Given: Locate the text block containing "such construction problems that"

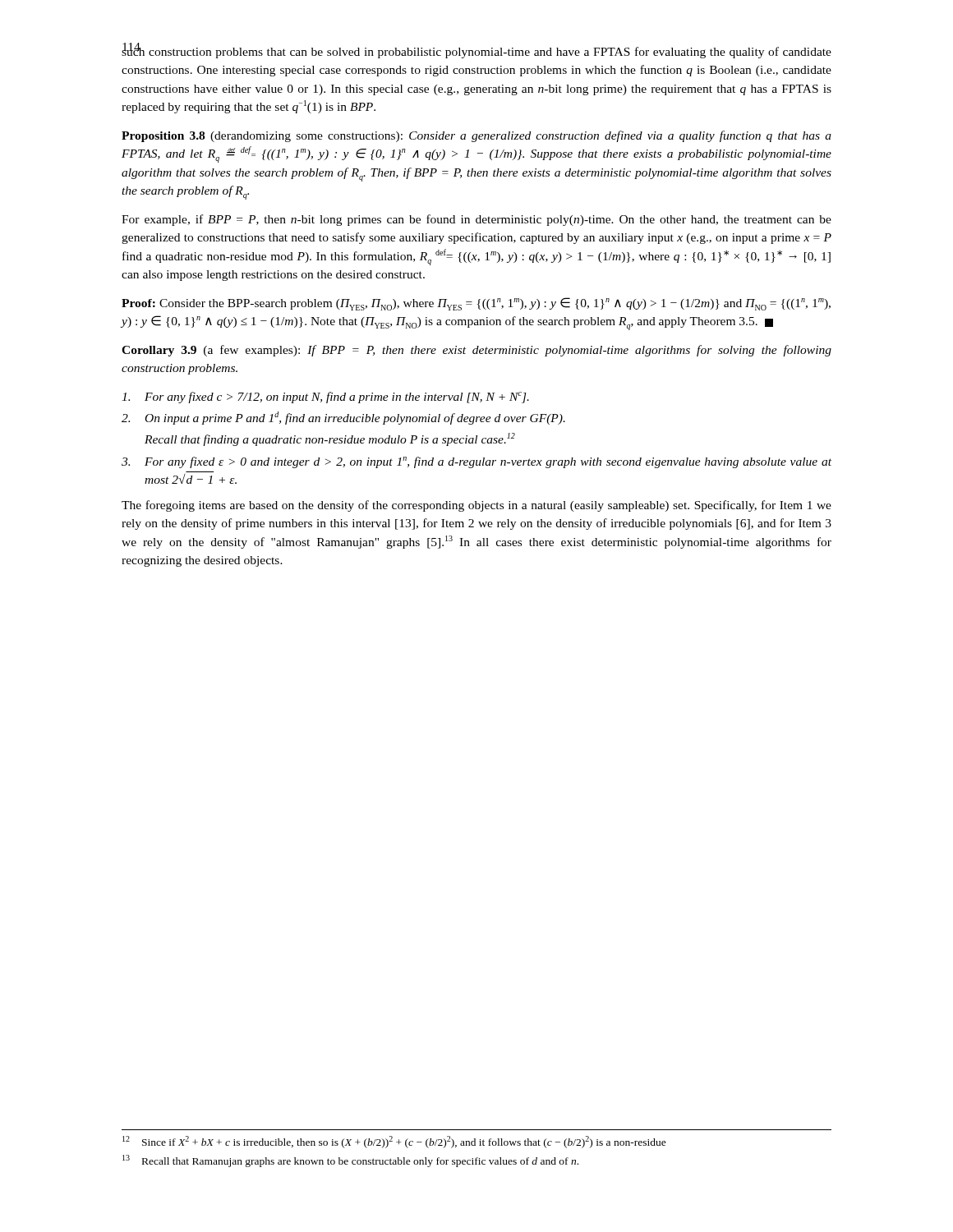Looking at the screenshot, I should [x=476, y=80].
